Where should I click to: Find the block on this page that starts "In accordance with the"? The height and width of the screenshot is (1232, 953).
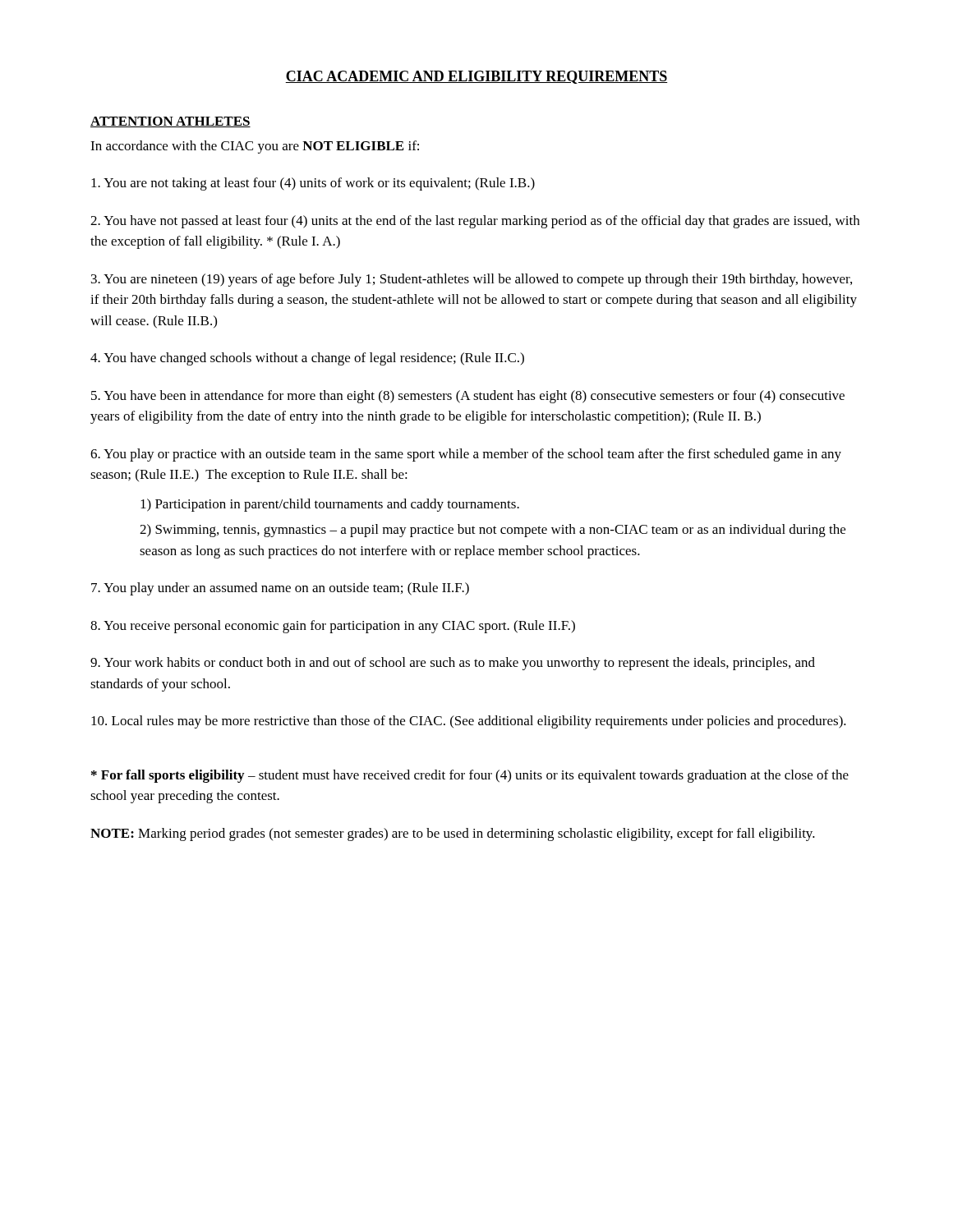pos(255,145)
